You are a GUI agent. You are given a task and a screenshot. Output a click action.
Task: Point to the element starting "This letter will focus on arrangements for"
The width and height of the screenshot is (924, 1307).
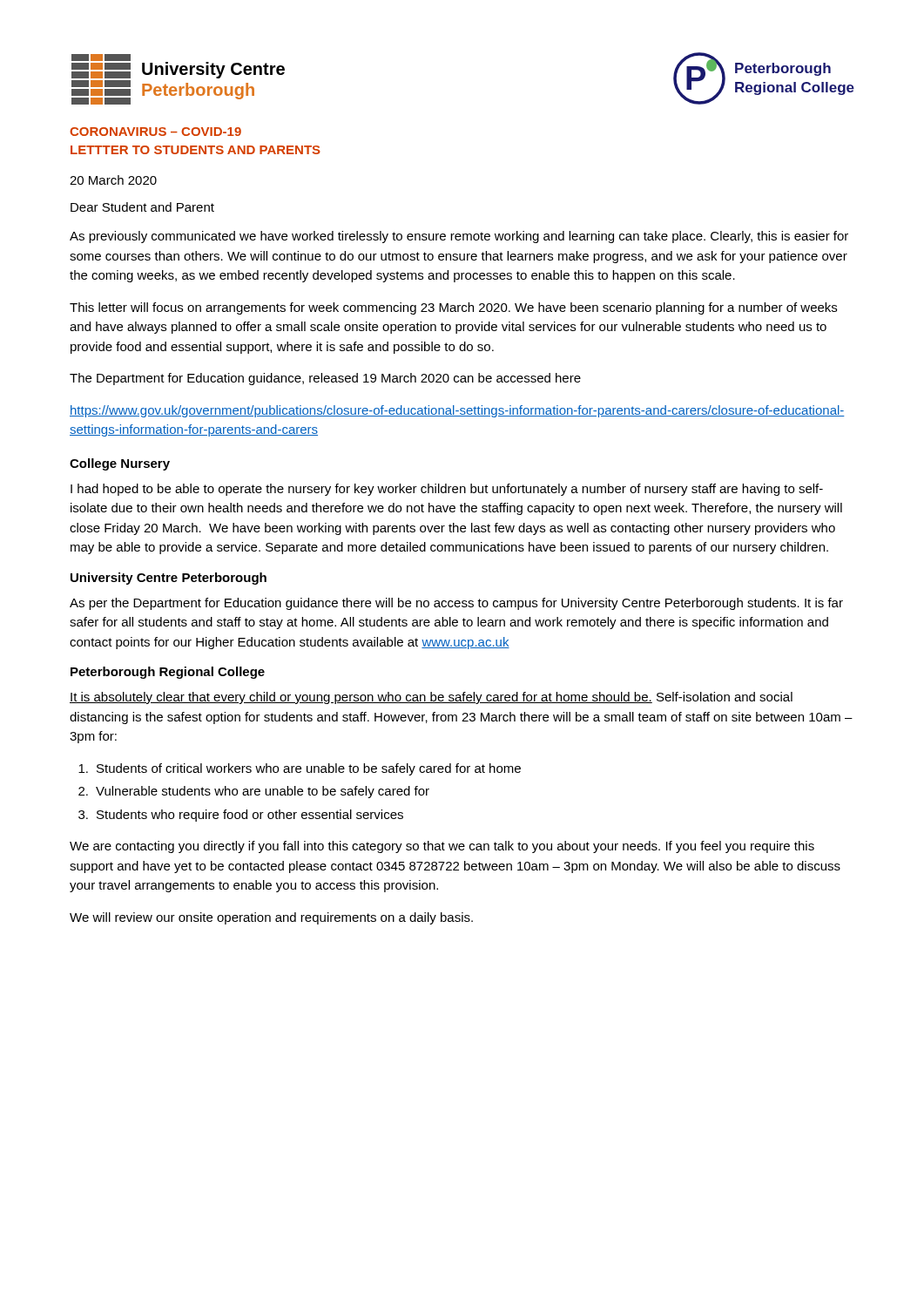click(x=454, y=326)
